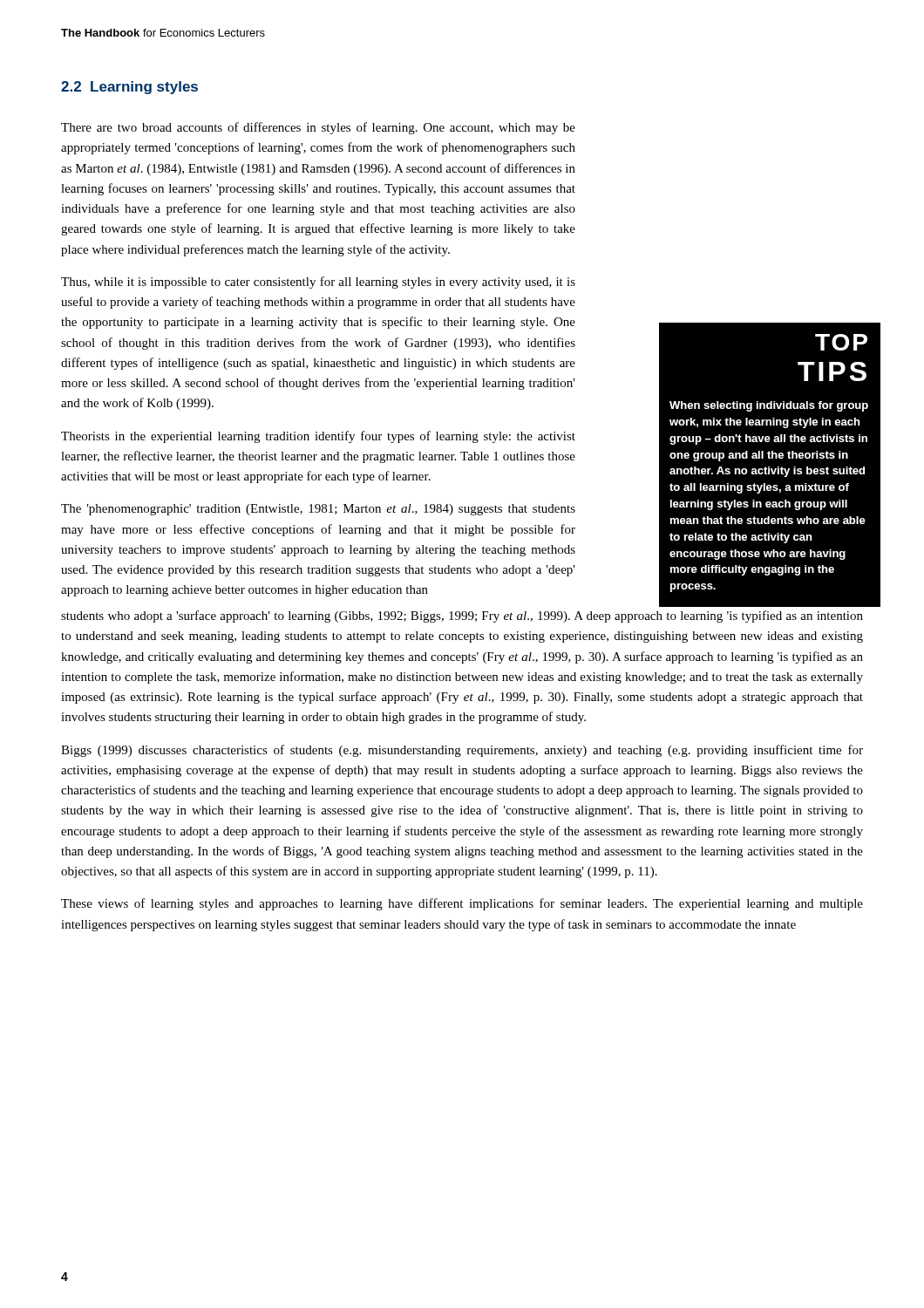Select the infographic
The width and height of the screenshot is (924, 1308).
[770, 465]
